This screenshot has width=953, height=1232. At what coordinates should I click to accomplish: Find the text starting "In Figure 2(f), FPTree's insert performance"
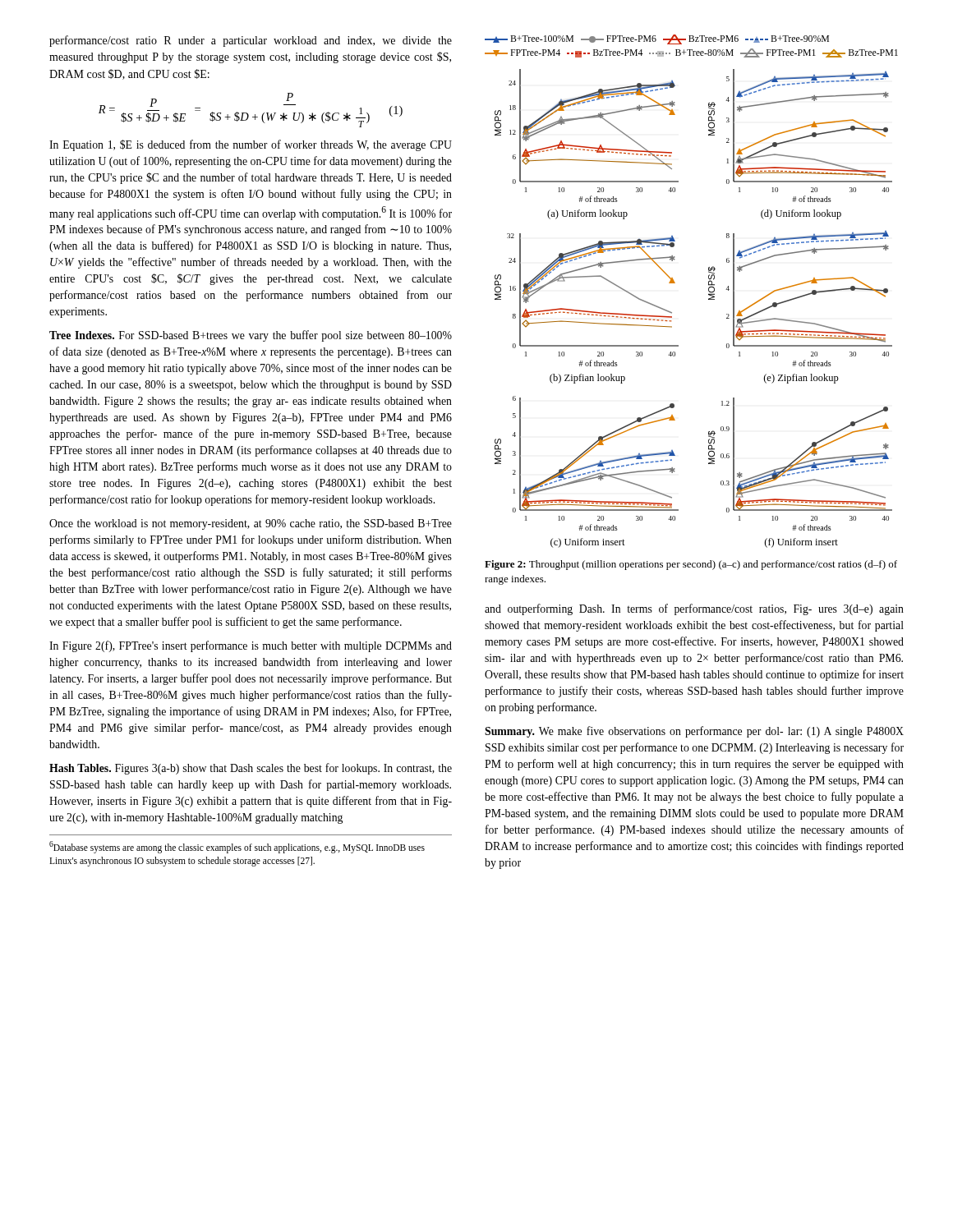[x=251, y=696]
